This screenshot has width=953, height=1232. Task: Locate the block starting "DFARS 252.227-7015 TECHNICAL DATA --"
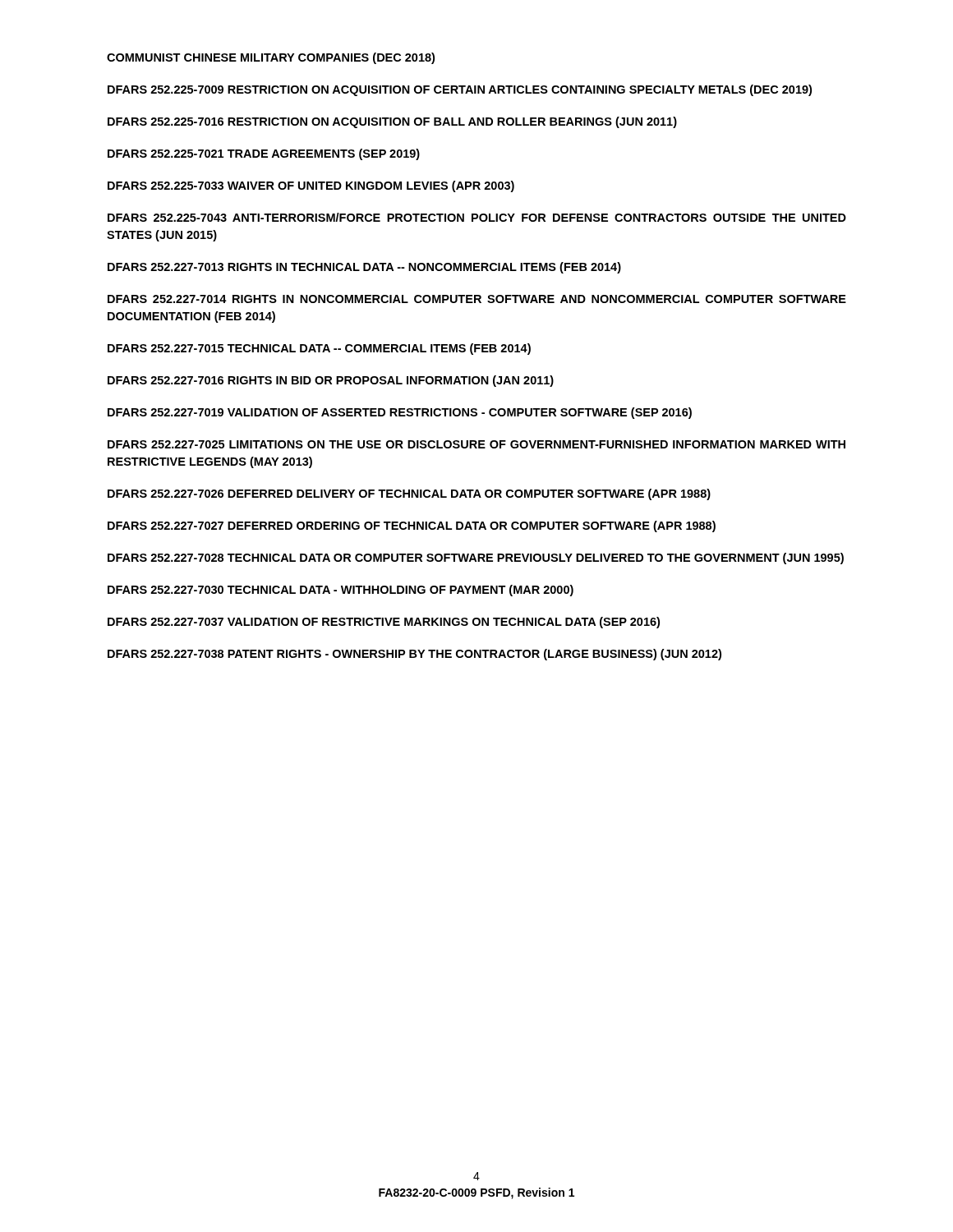(x=319, y=348)
